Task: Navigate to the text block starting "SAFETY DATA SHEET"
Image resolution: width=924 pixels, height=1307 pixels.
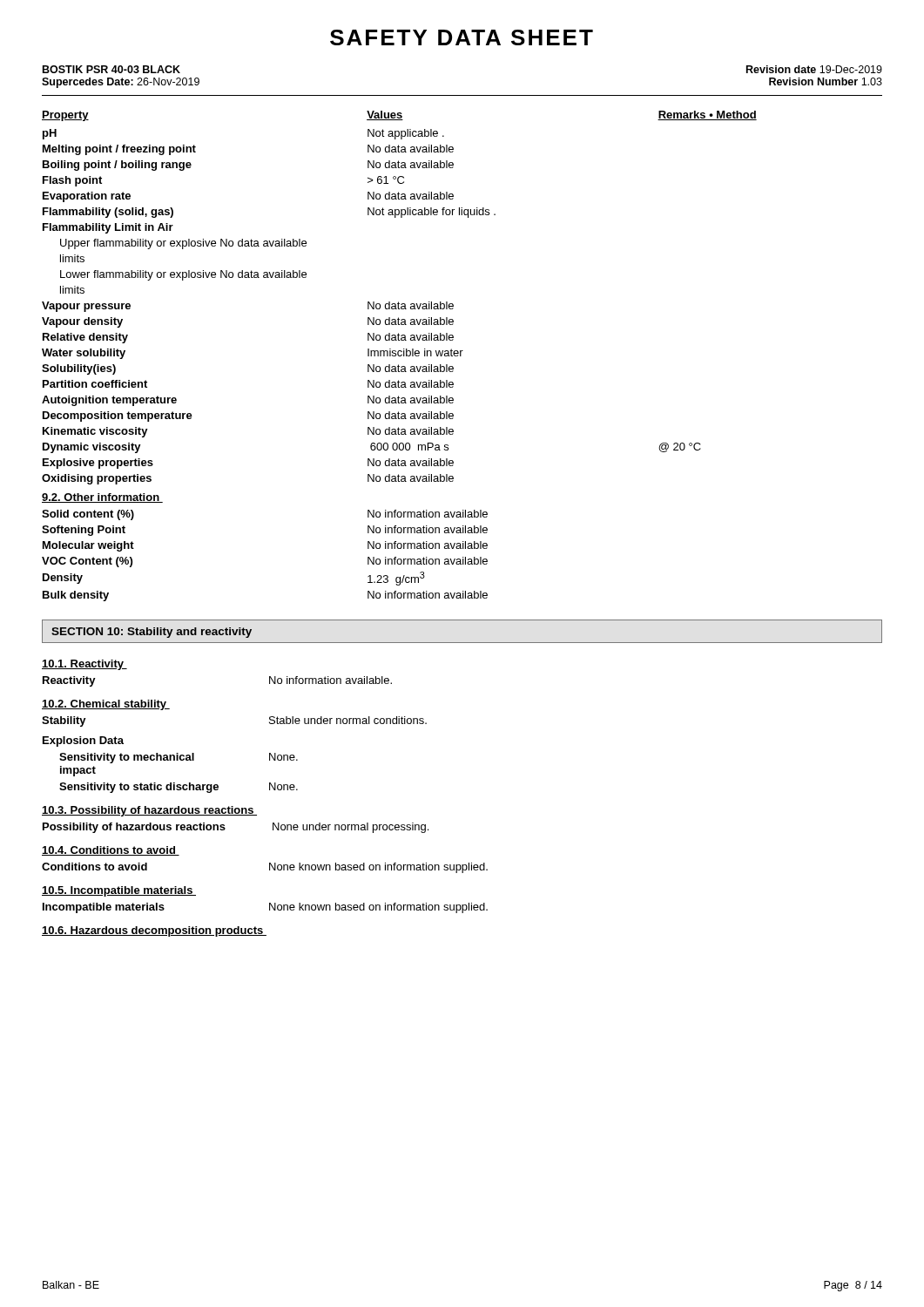Action: tap(462, 38)
